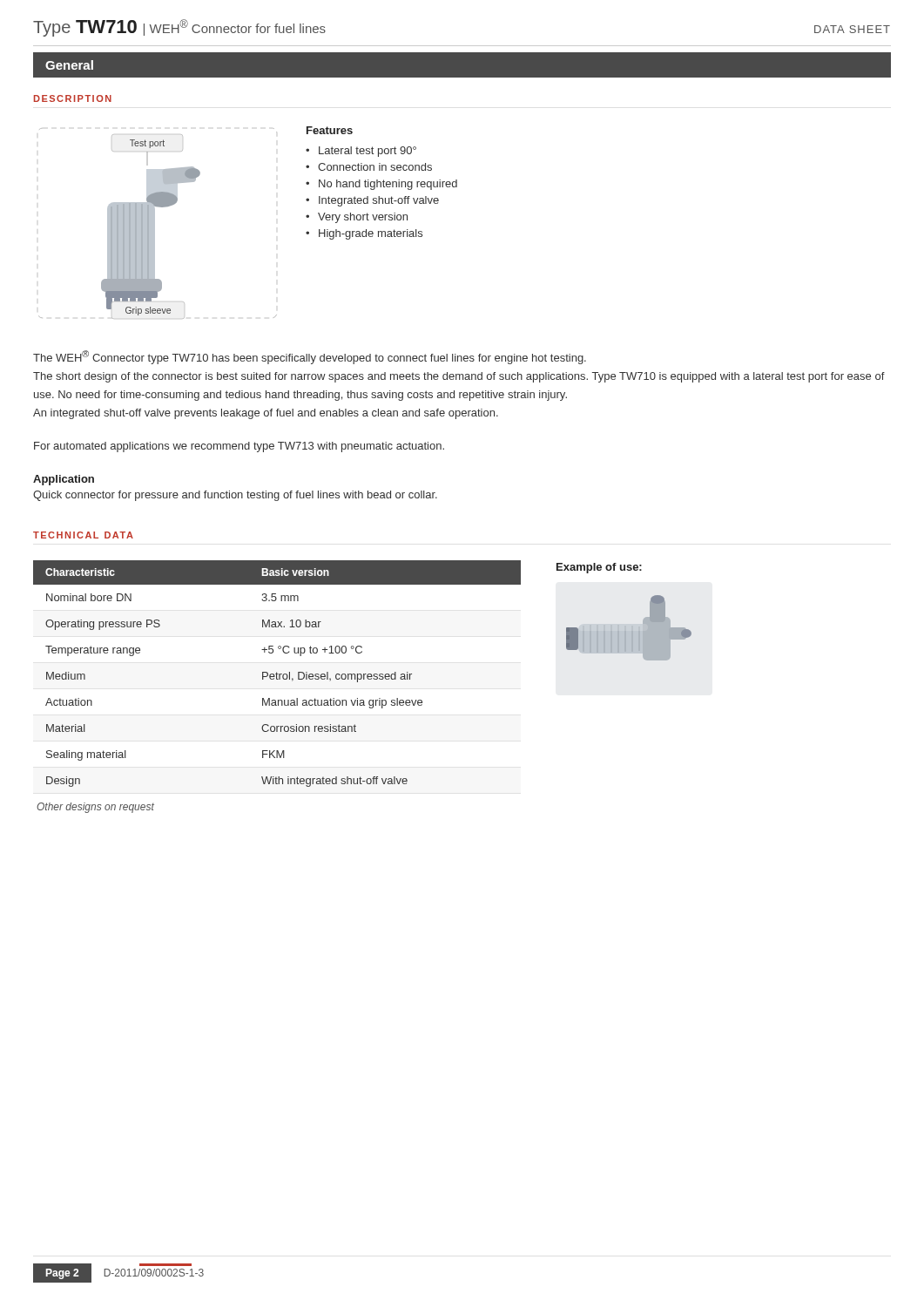The image size is (924, 1307).
Task: Find the block on this page that starts "The WEH® Connector type"
Action: click(459, 384)
